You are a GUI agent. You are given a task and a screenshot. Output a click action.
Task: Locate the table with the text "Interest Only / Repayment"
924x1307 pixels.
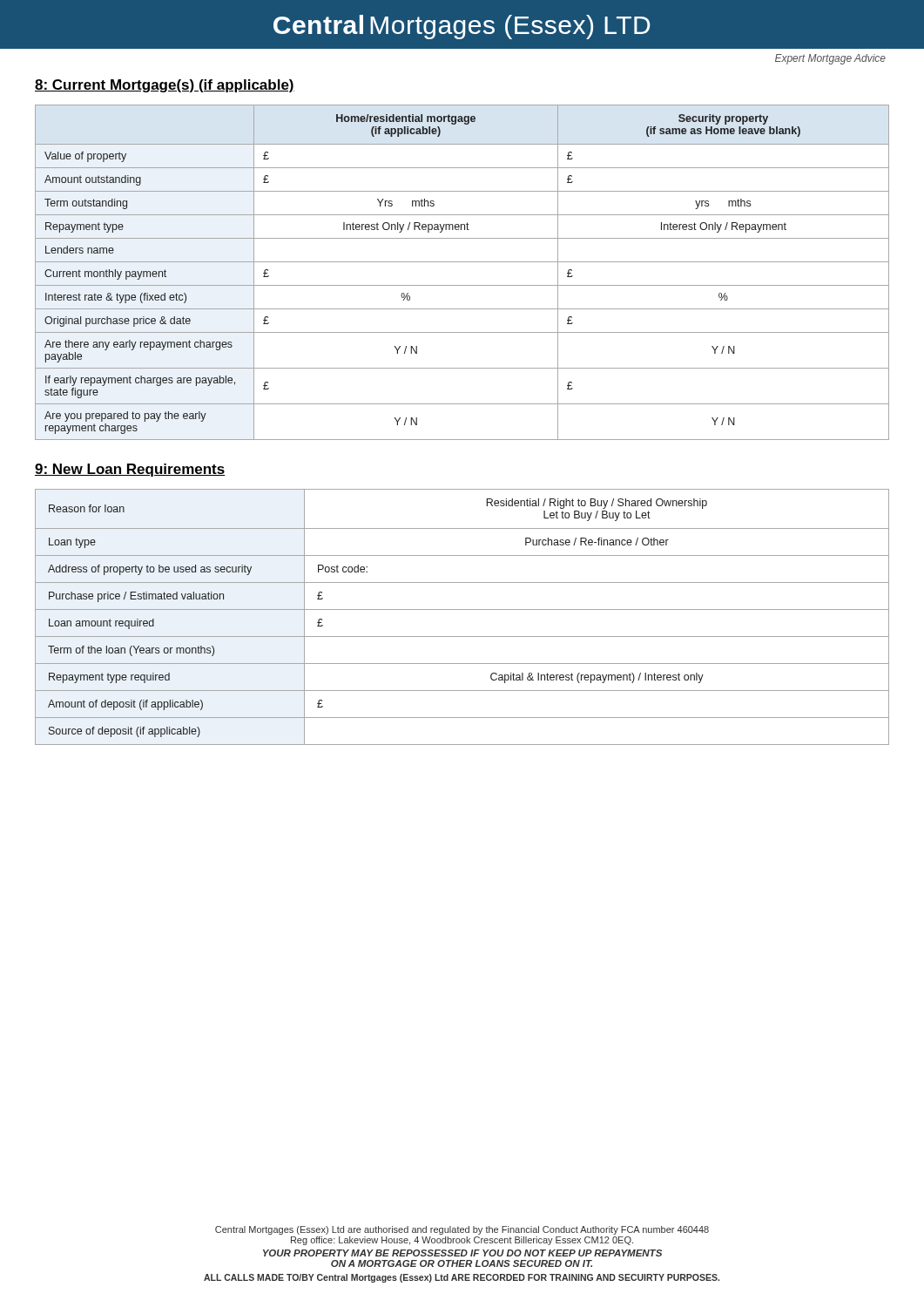click(x=462, y=272)
